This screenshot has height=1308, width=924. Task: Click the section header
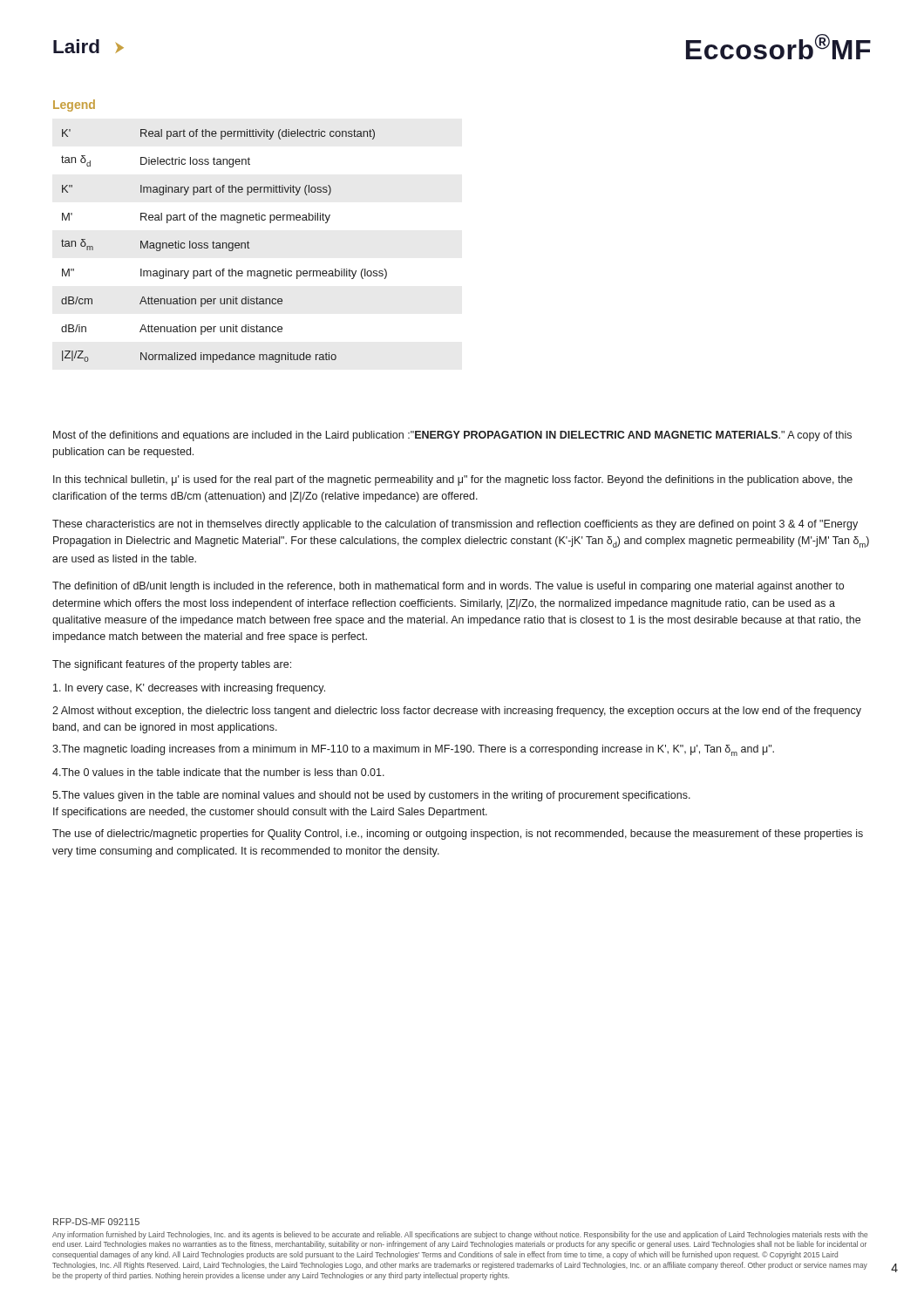(74, 105)
